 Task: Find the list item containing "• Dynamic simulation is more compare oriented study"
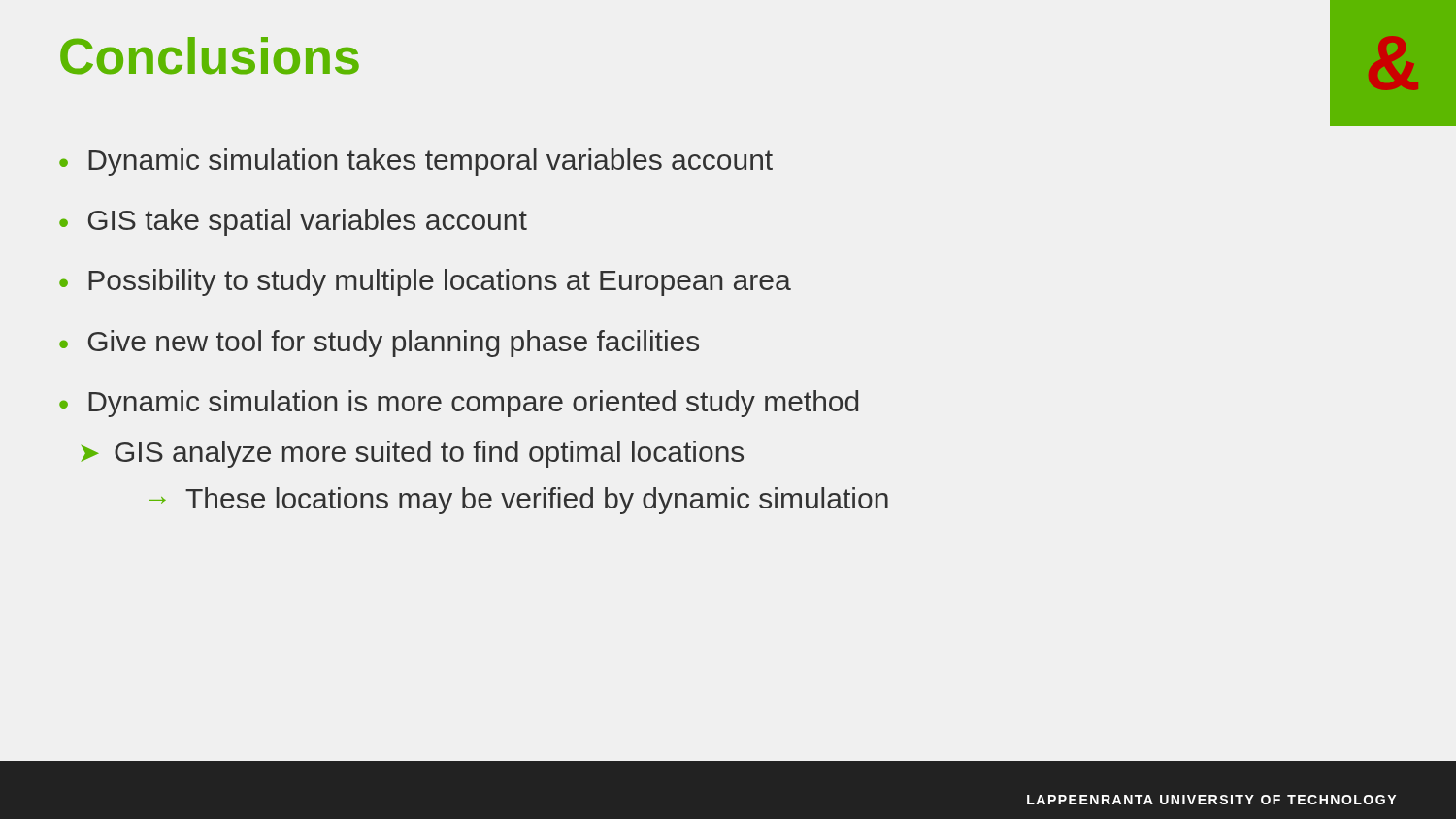[x=474, y=460]
